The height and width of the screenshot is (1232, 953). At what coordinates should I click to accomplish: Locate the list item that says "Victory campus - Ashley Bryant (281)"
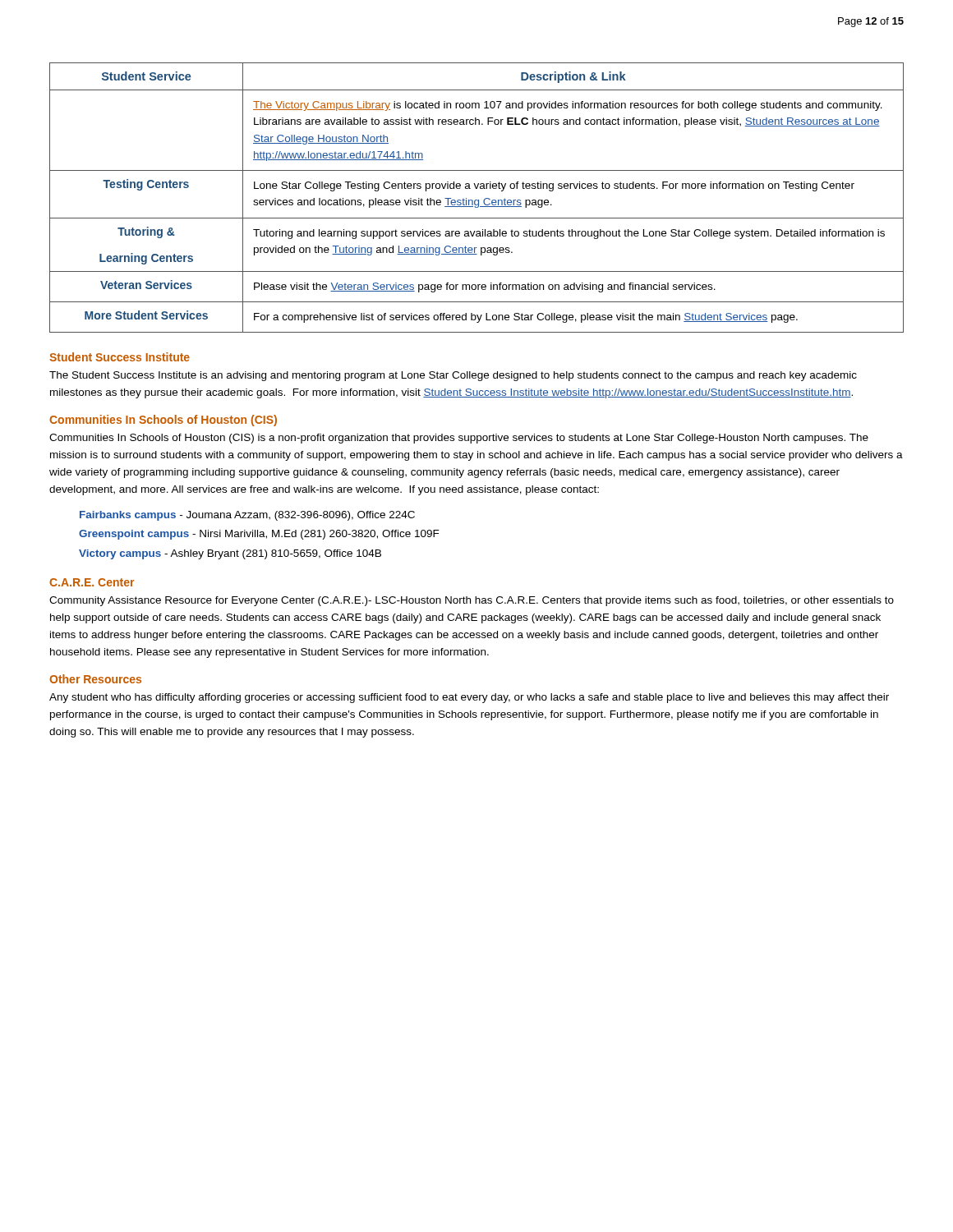pos(230,553)
